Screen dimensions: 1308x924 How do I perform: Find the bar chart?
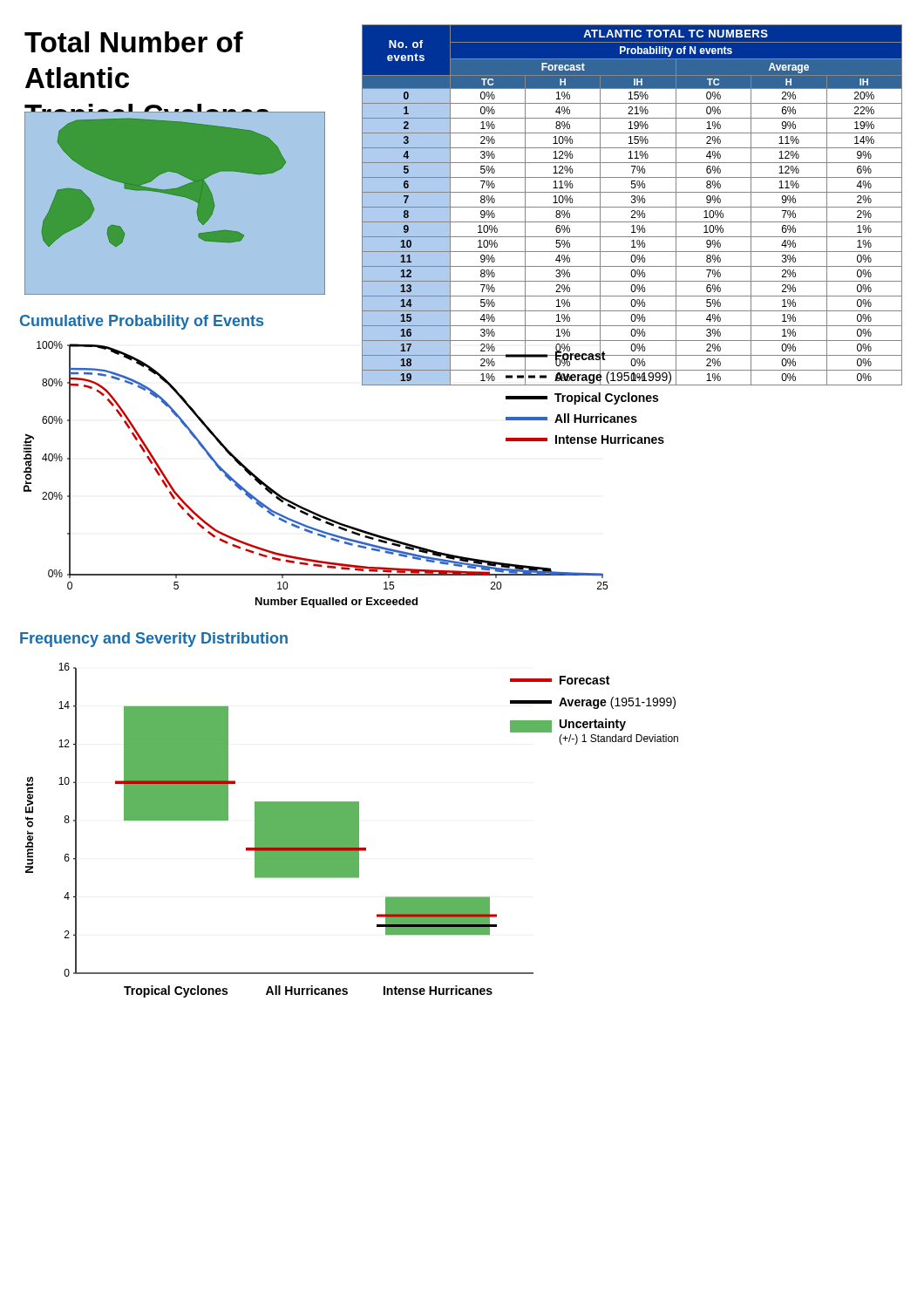point(316,834)
